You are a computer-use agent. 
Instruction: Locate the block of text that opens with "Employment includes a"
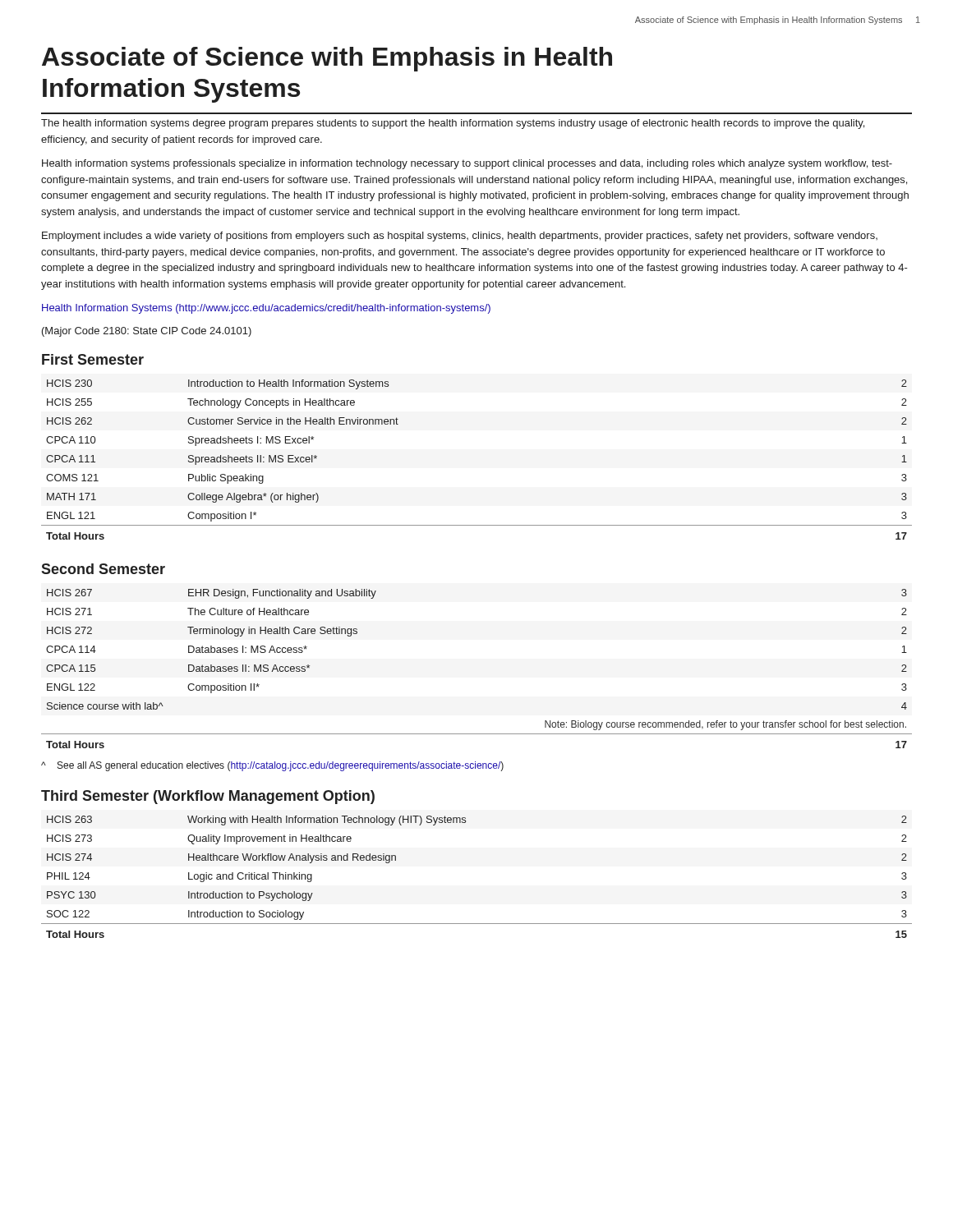pos(474,259)
